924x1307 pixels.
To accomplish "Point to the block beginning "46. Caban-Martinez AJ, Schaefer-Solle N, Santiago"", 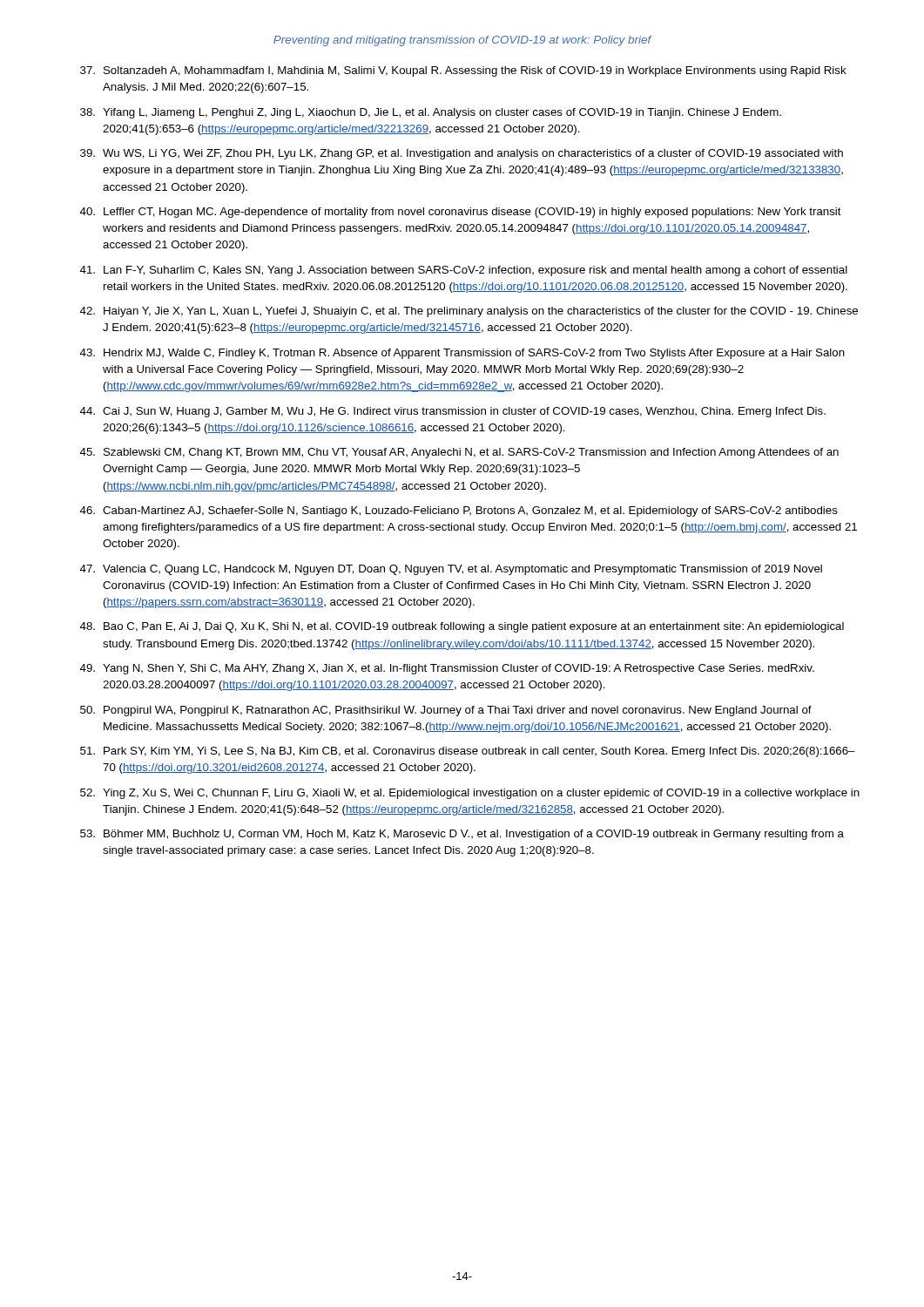I will click(x=462, y=527).
